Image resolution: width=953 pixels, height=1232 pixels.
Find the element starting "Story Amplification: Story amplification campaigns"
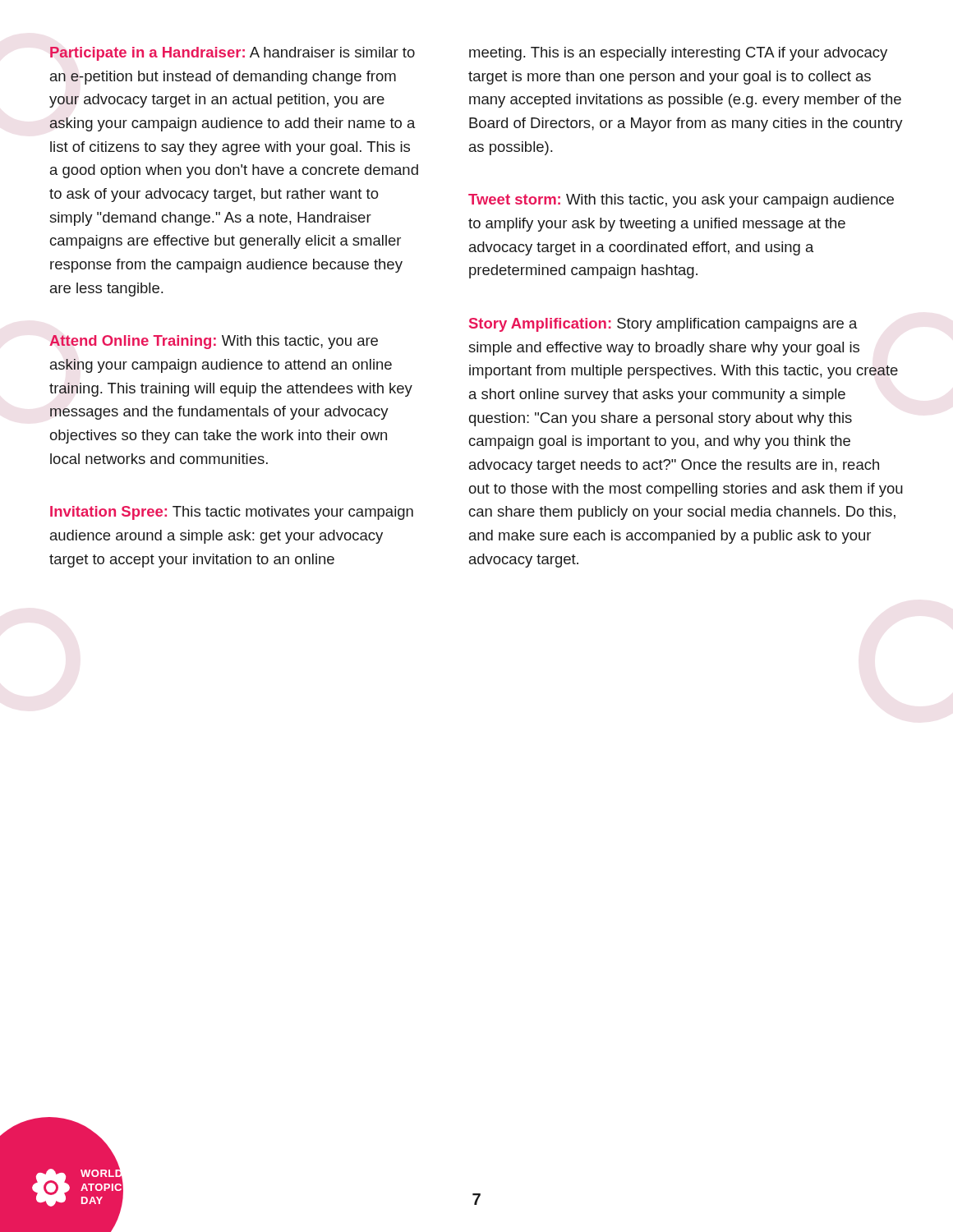coord(686,442)
